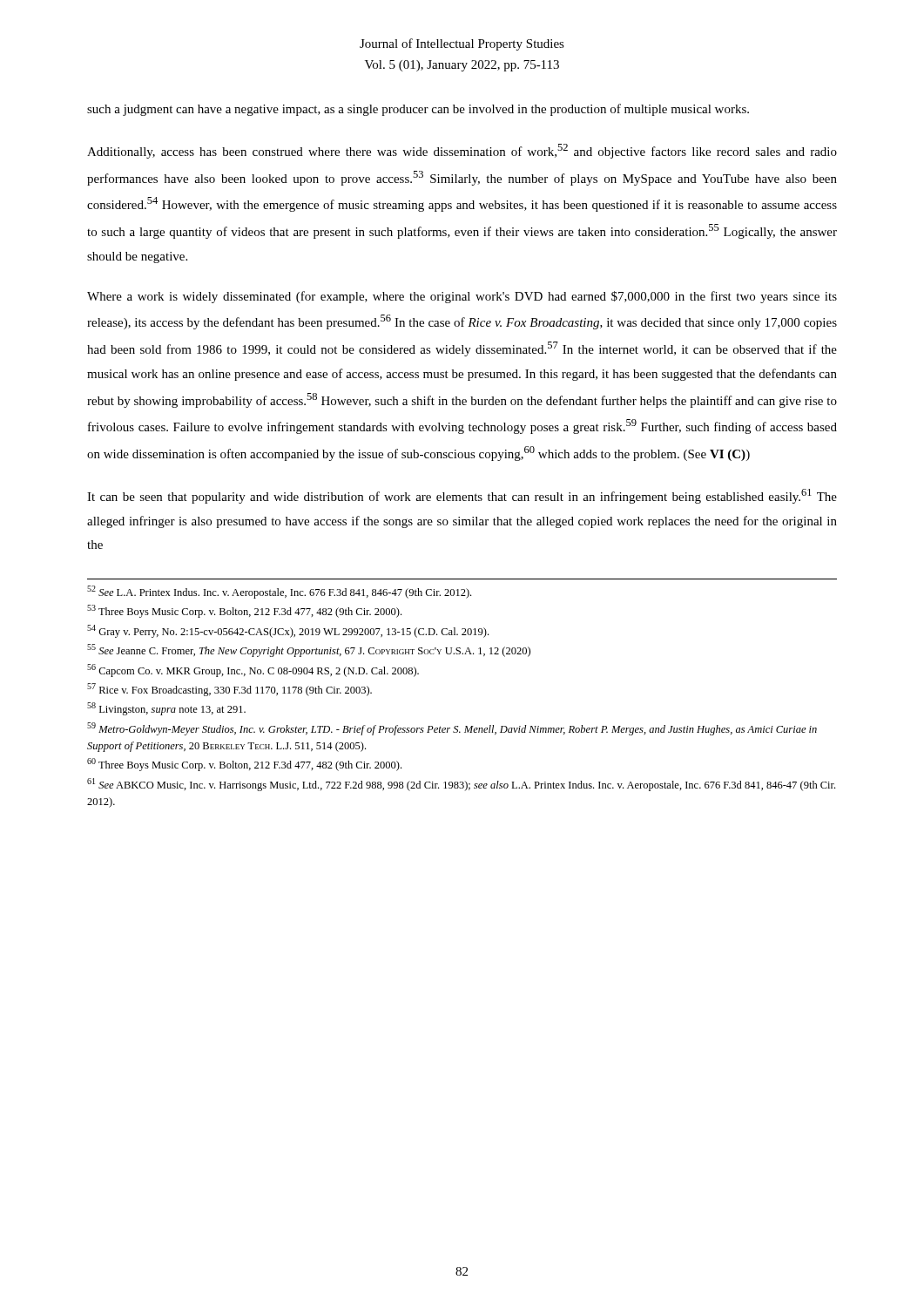Find the block starting "55 See Jeanne C."

coord(309,650)
